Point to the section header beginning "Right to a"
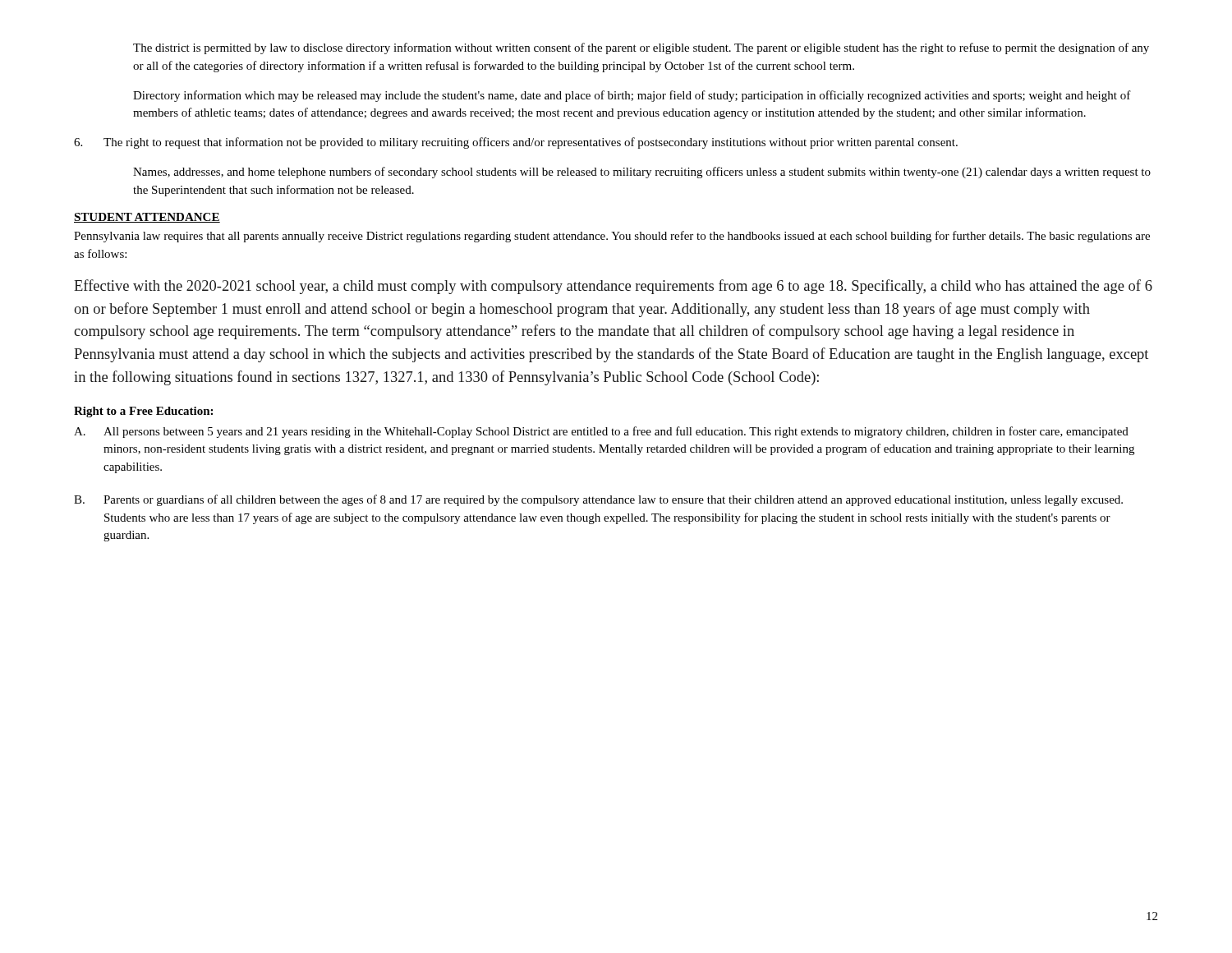Screen dimensions: 953x1232 point(144,410)
